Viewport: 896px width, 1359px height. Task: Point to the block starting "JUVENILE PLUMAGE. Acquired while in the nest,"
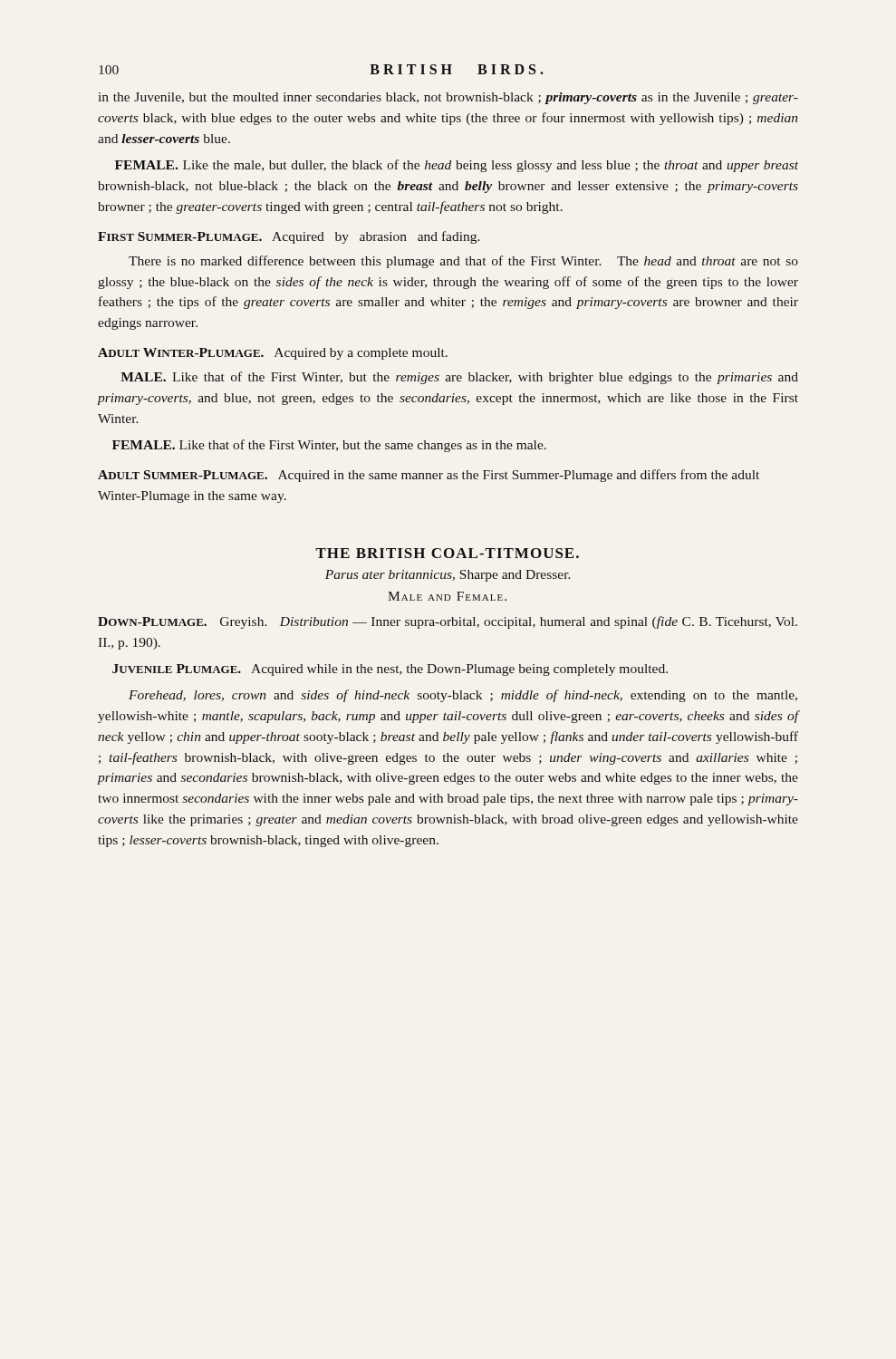coord(448,669)
